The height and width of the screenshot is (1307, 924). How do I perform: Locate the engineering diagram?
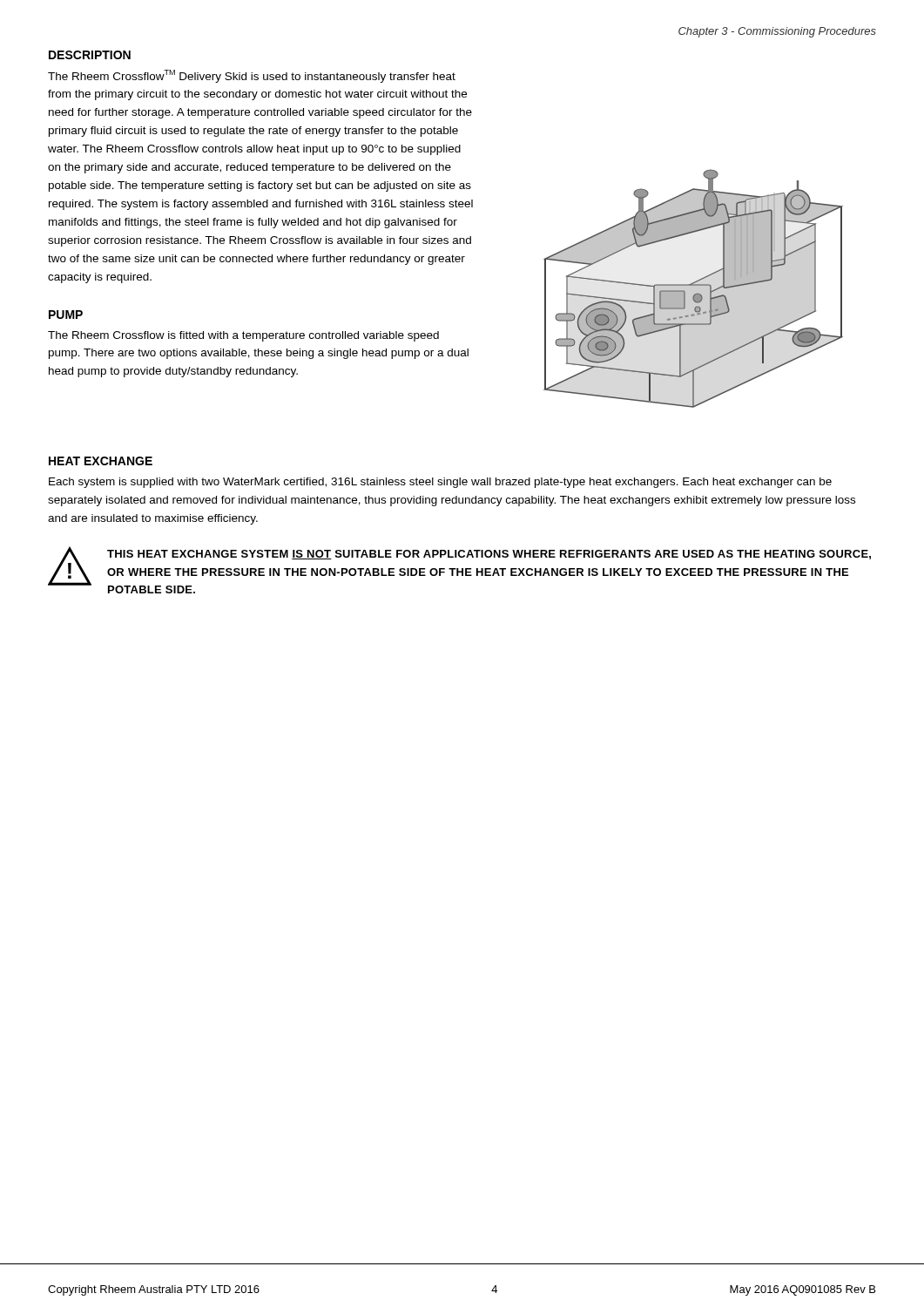pyautogui.click(x=684, y=250)
